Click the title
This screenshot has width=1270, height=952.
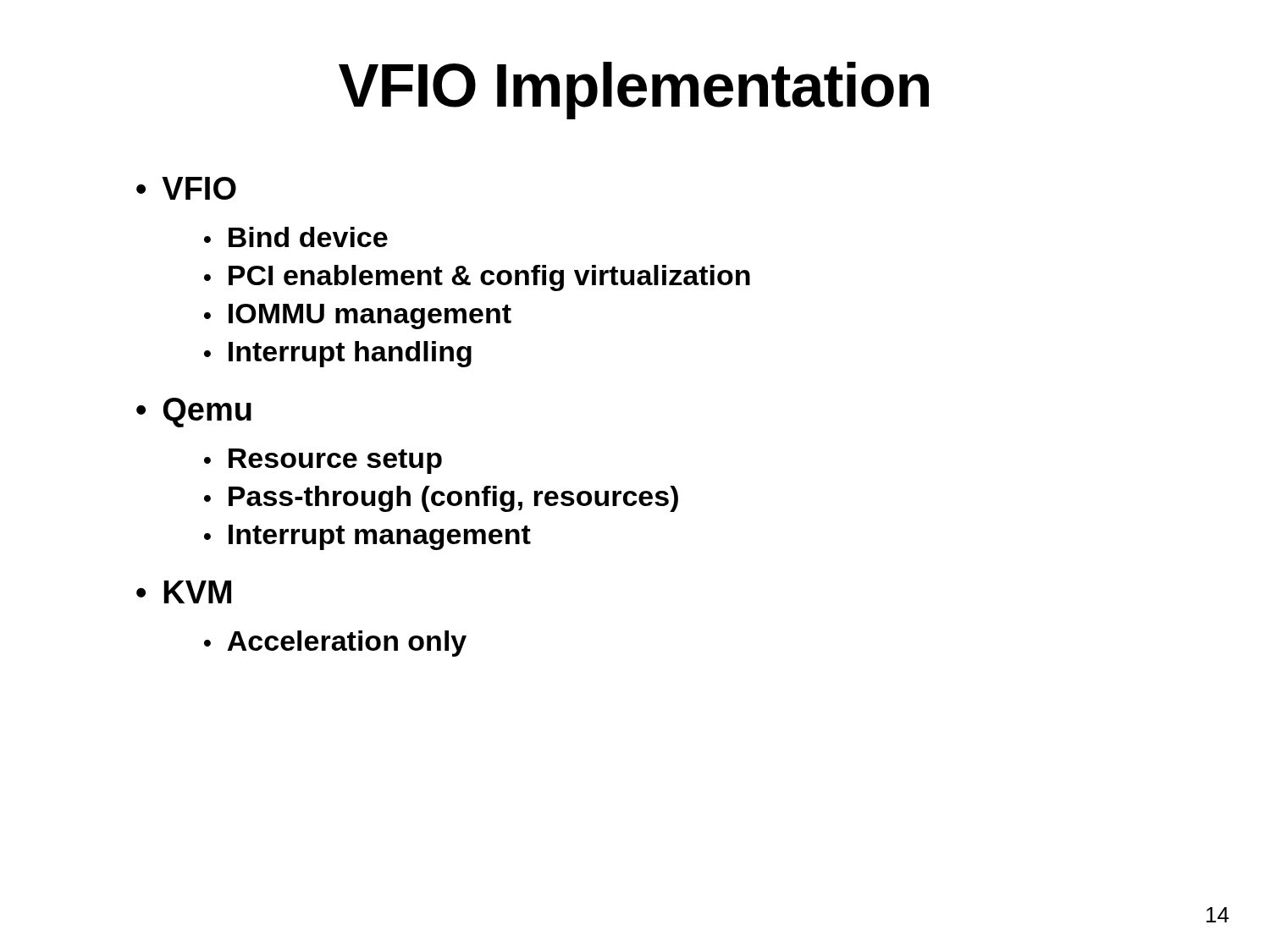coord(635,85)
